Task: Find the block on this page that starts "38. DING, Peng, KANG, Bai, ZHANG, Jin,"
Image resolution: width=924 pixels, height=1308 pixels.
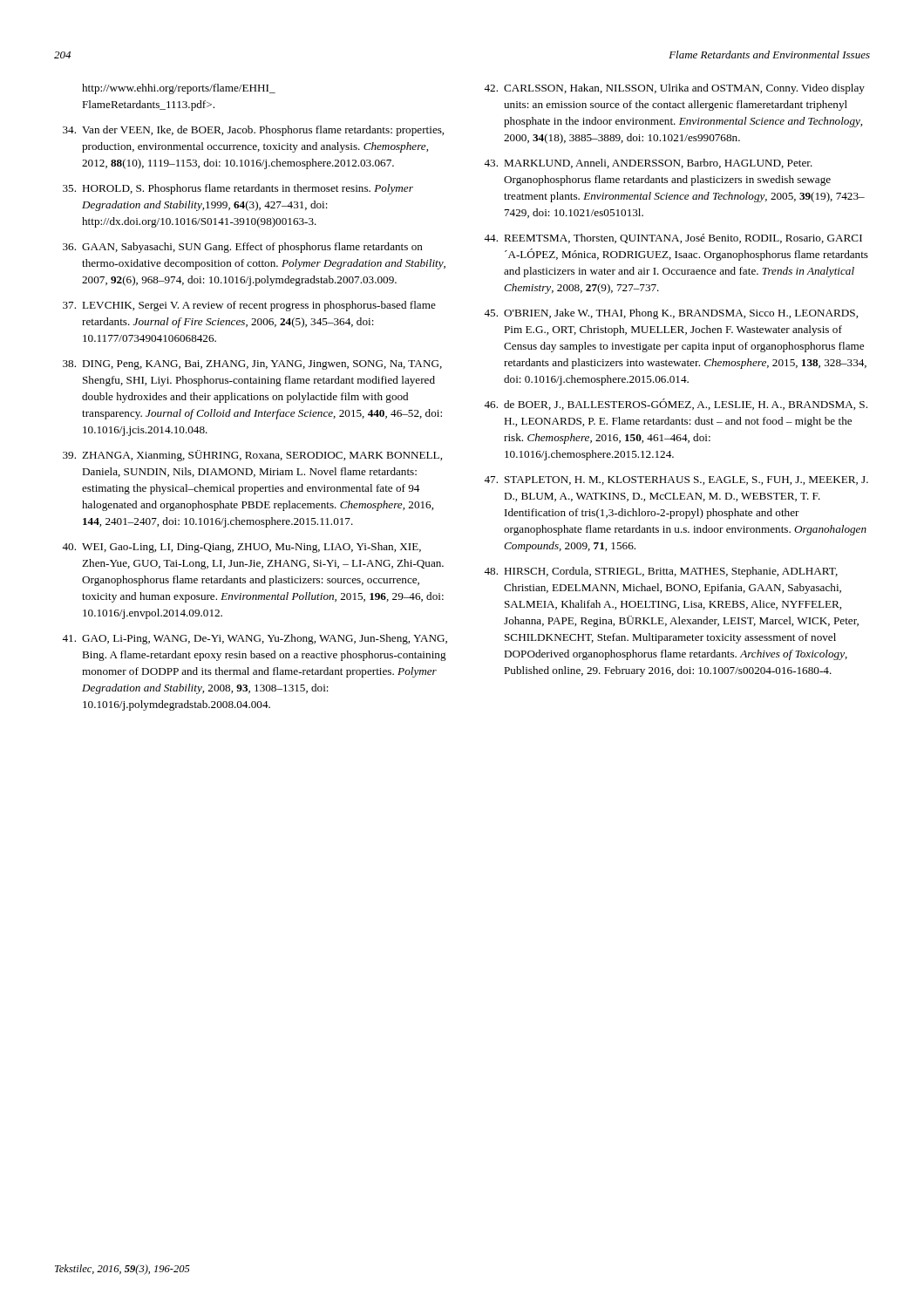Action: 251,396
